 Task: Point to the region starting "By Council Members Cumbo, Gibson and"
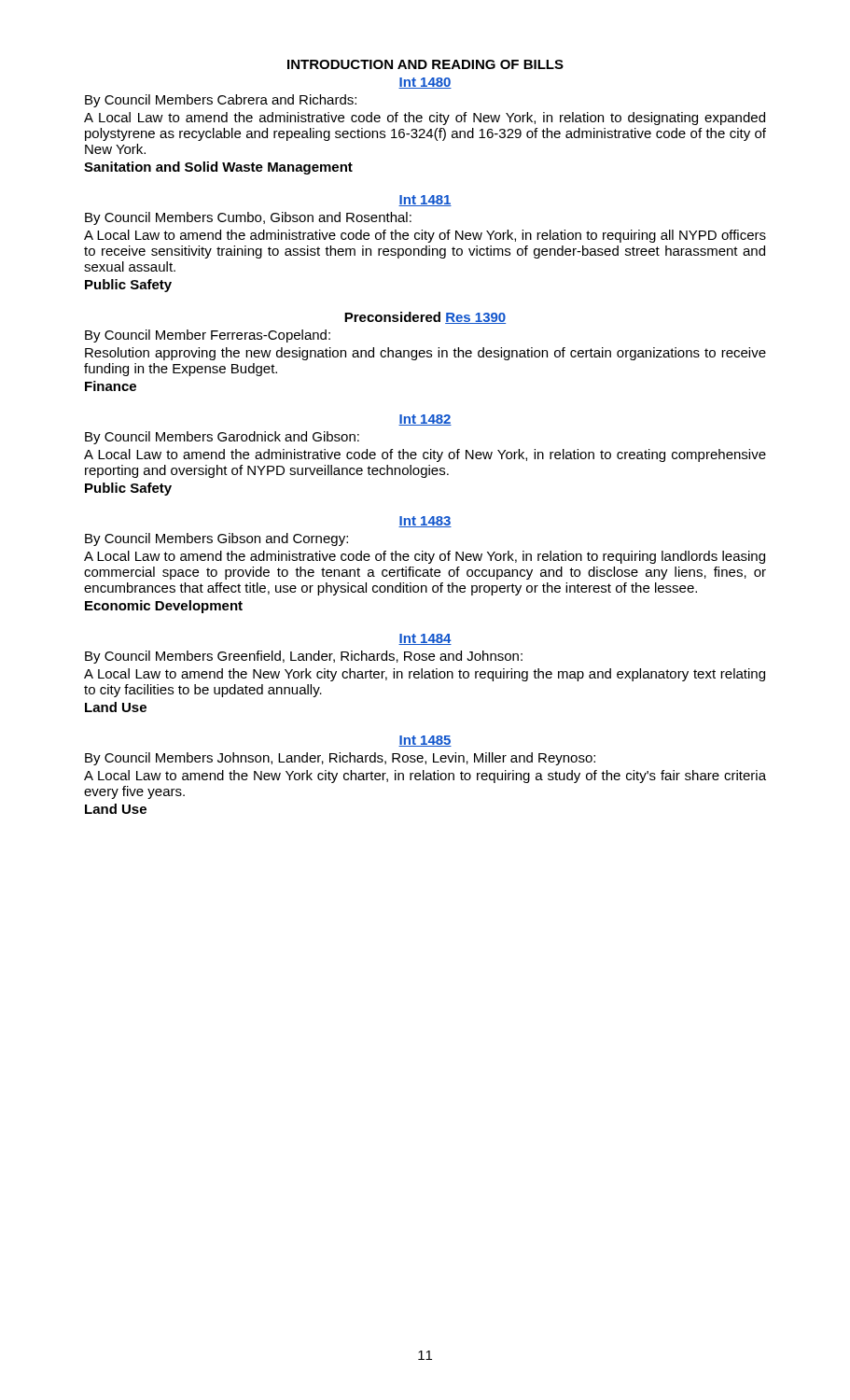click(248, 217)
